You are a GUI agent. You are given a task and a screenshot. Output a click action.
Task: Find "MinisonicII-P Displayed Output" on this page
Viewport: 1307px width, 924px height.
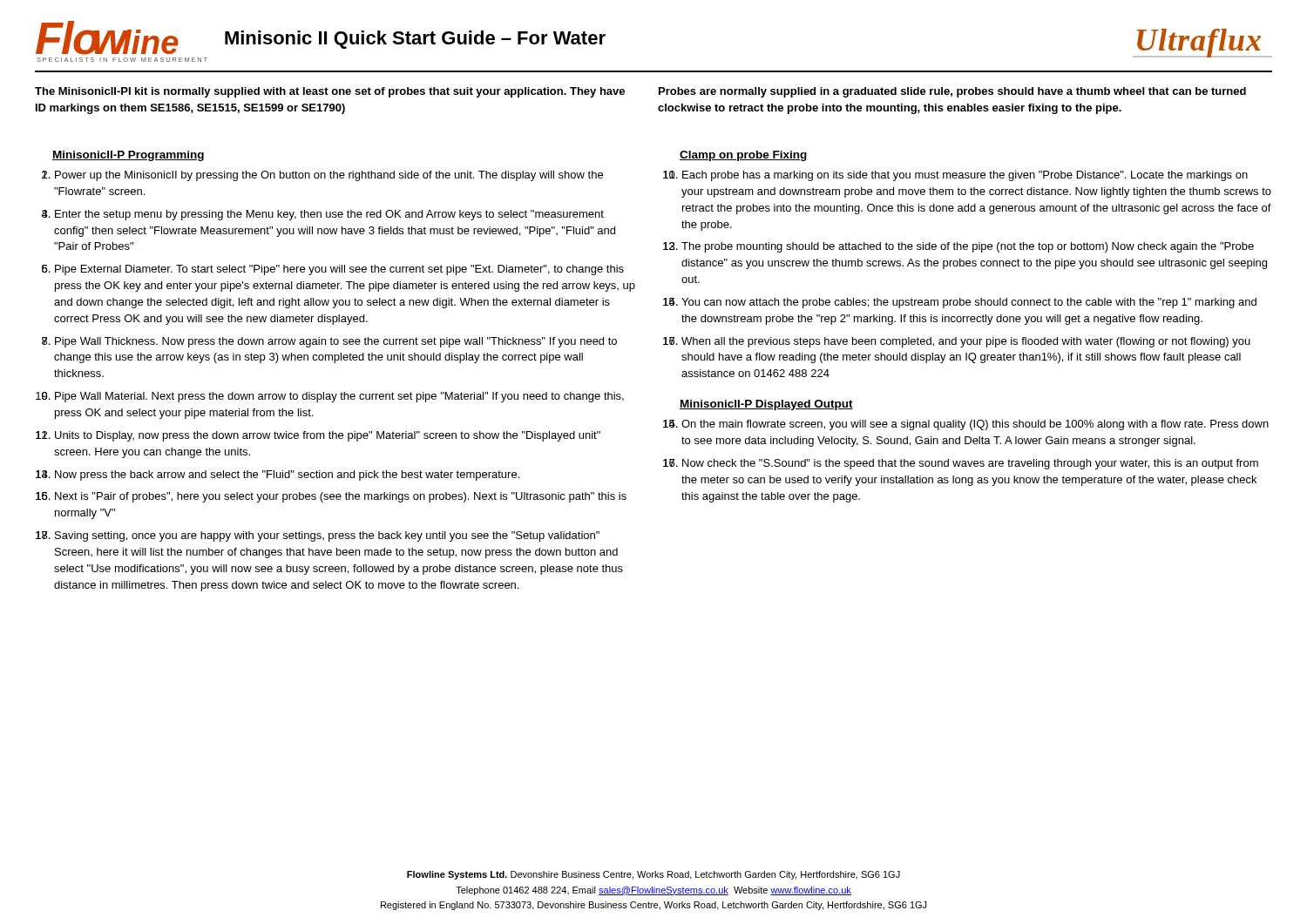tap(766, 404)
